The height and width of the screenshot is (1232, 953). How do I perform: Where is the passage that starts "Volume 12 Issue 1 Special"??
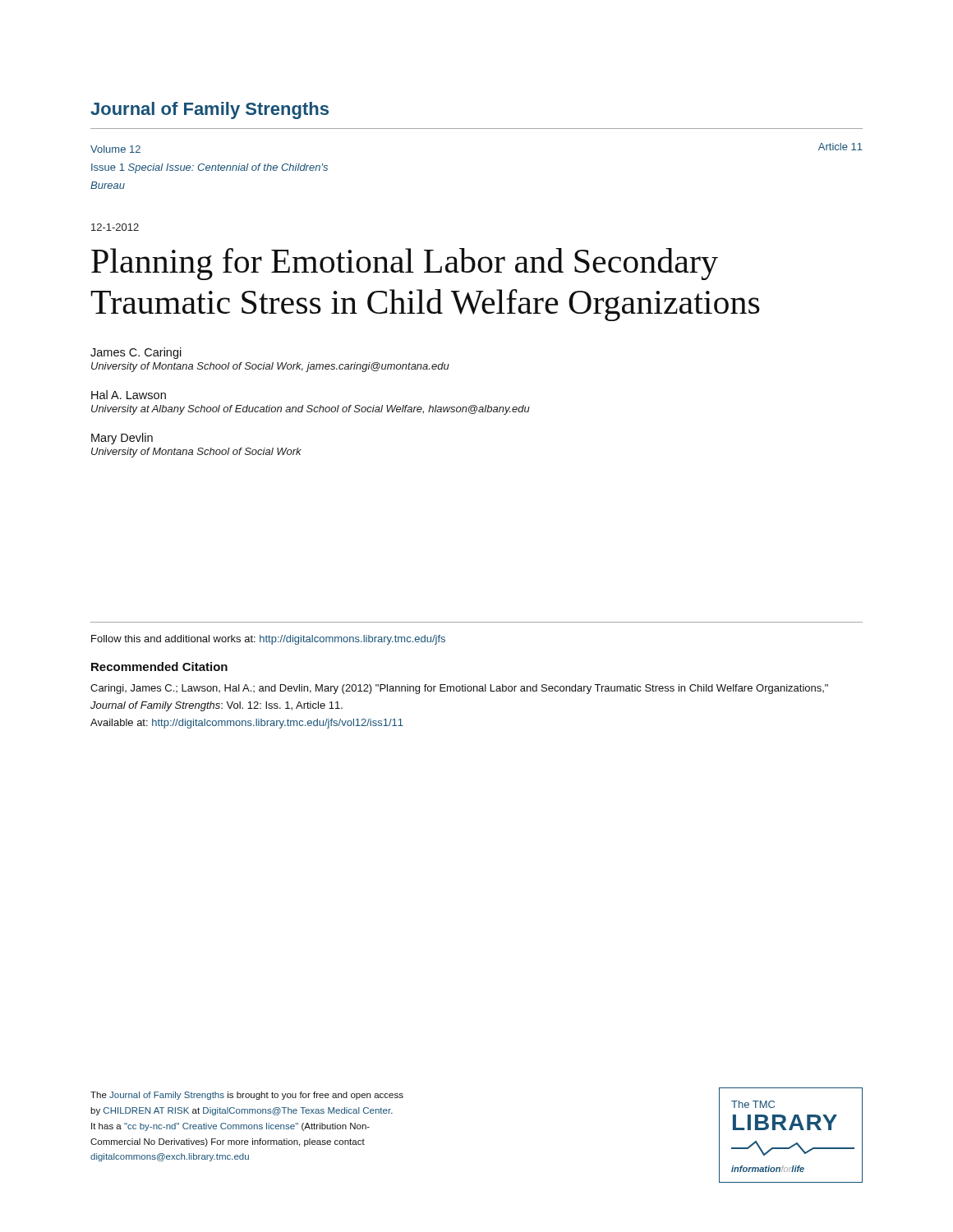click(x=115, y=147)
